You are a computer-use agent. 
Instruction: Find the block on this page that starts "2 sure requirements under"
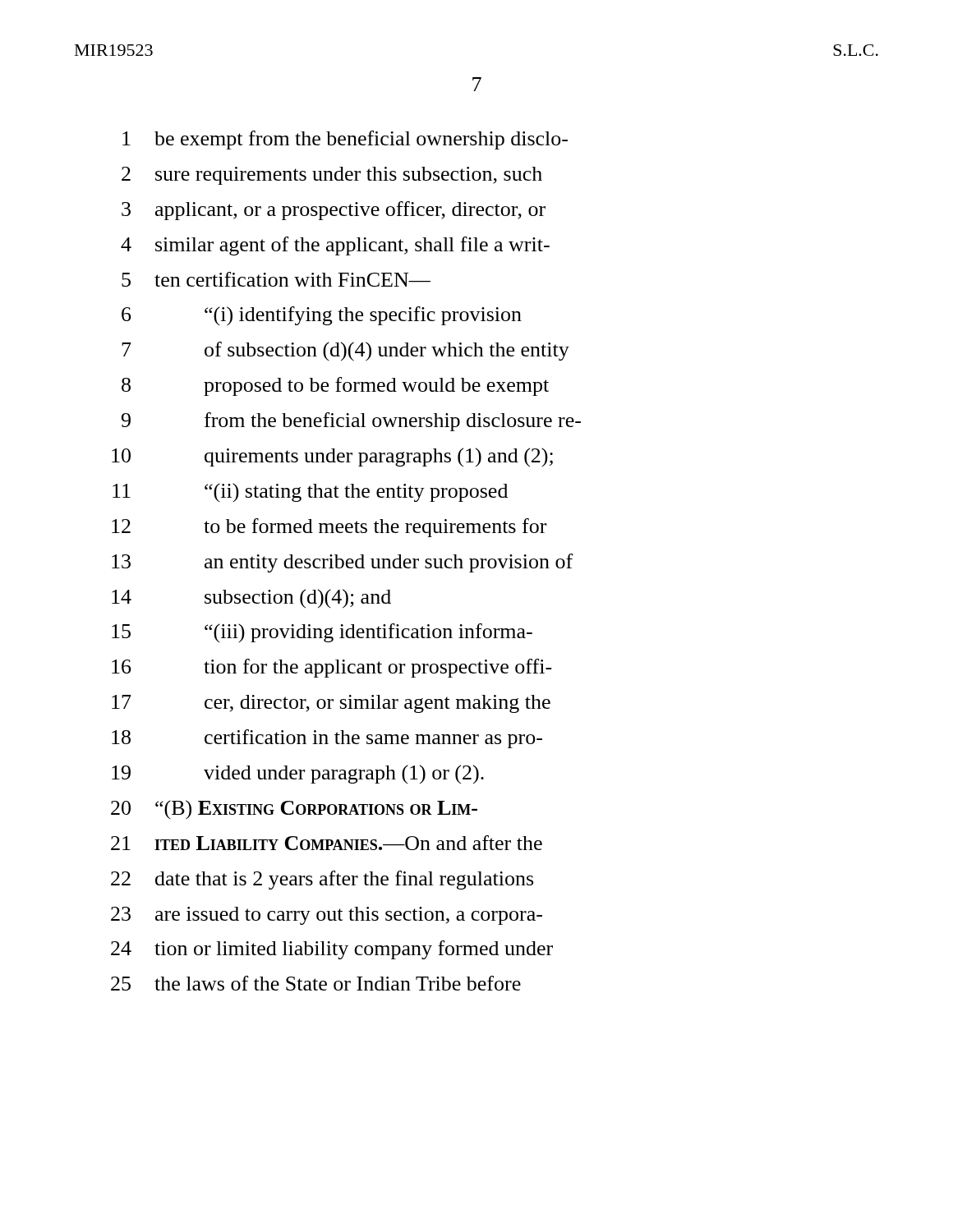coord(476,174)
